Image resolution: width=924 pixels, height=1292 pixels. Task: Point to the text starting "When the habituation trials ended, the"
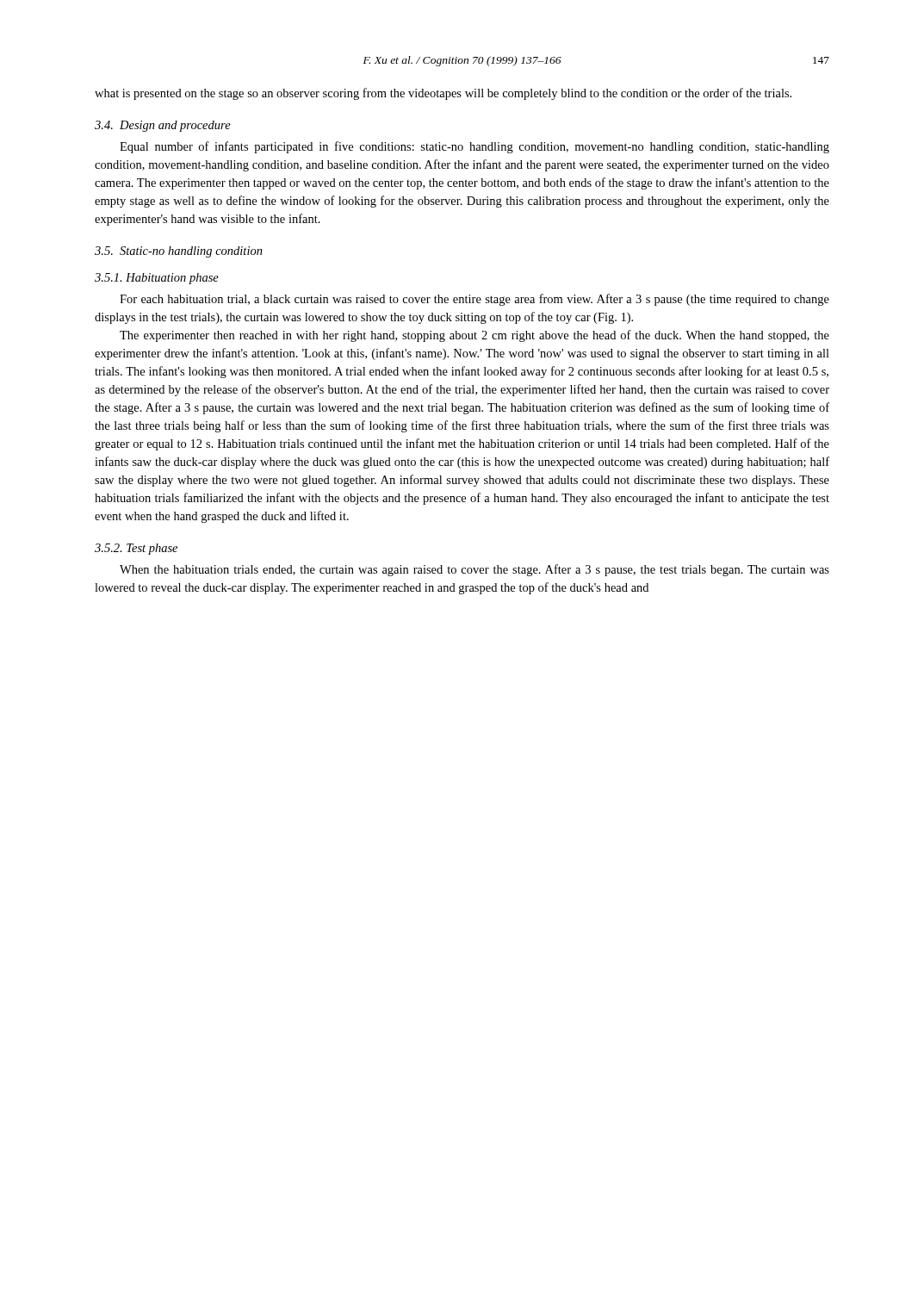click(x=462, y=578)
